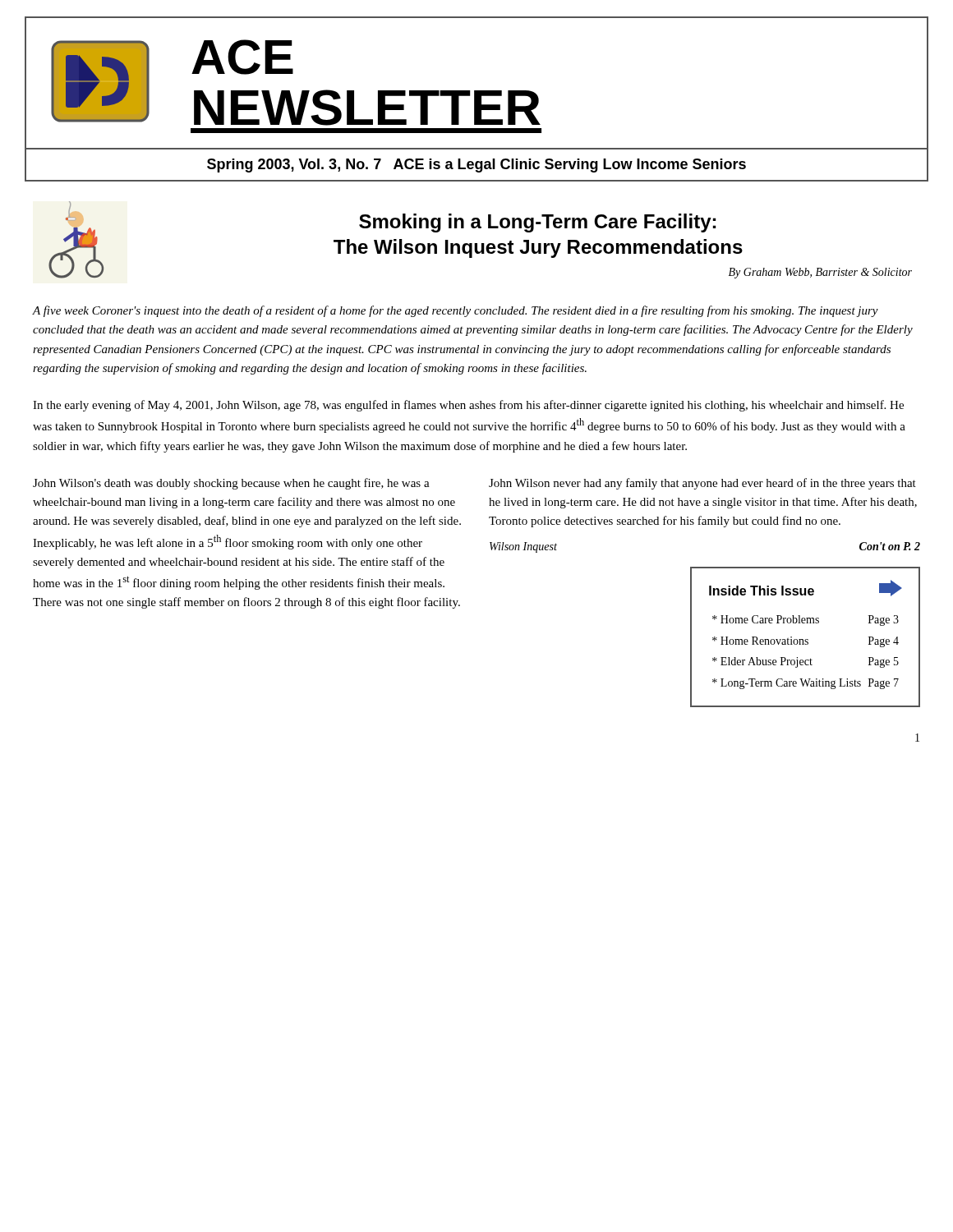Navigate to the passage starting "A five week Coroner's inquest into"

click(473, 339)
